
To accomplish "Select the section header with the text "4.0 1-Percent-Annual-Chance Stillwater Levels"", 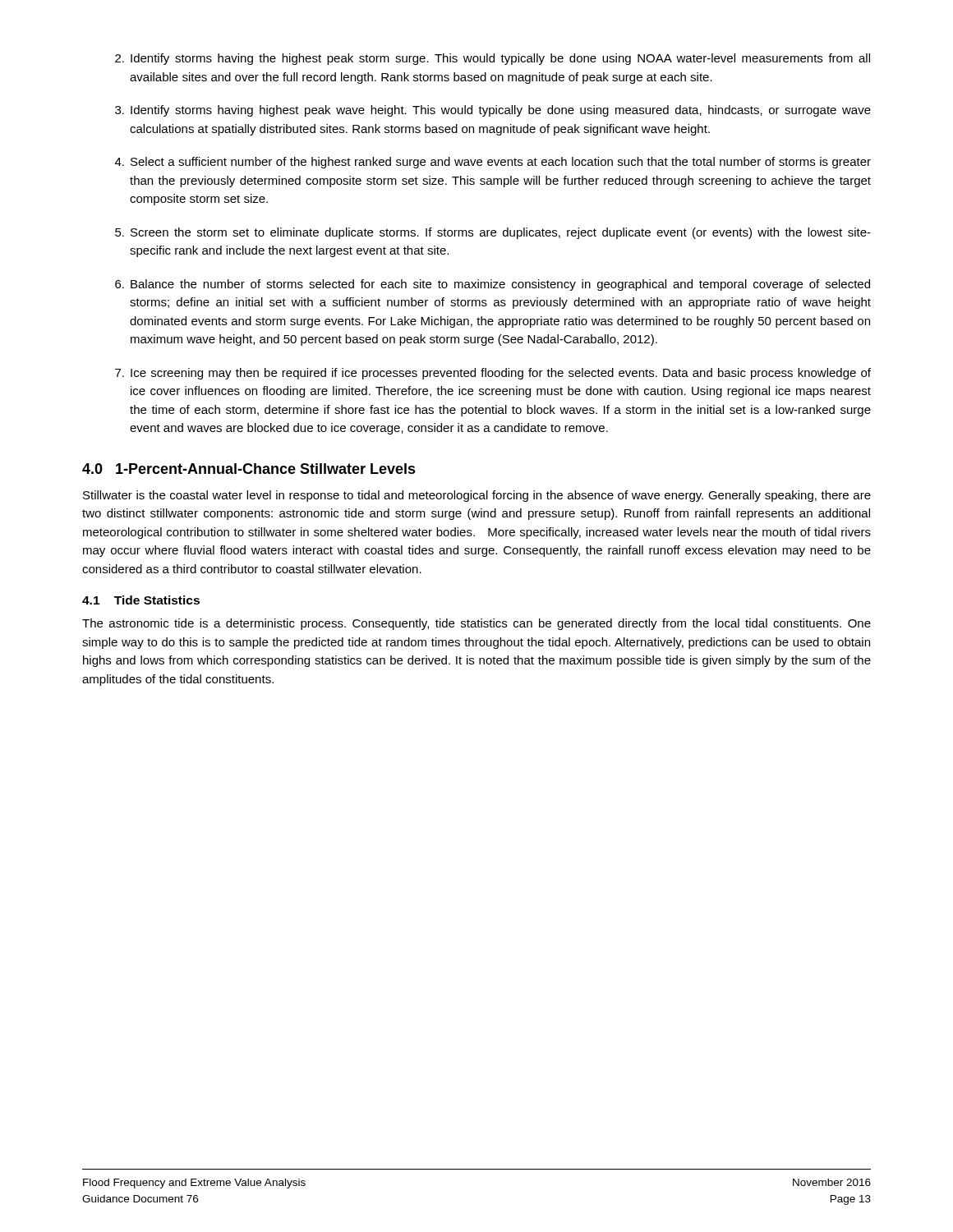I will (x=249, y=469).
